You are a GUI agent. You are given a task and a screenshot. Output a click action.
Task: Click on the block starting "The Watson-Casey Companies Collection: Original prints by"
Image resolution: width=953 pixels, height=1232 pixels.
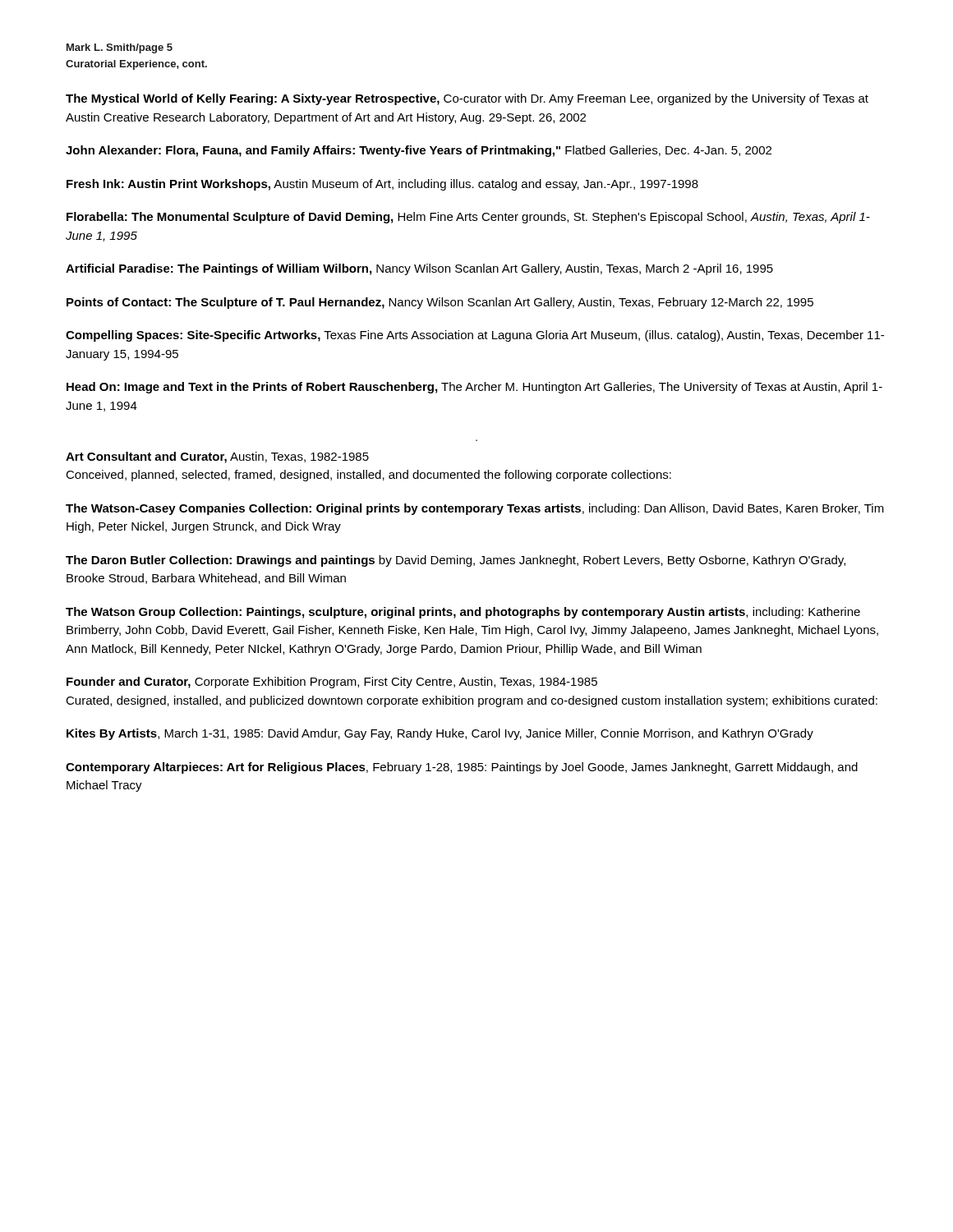click(475, 517)
